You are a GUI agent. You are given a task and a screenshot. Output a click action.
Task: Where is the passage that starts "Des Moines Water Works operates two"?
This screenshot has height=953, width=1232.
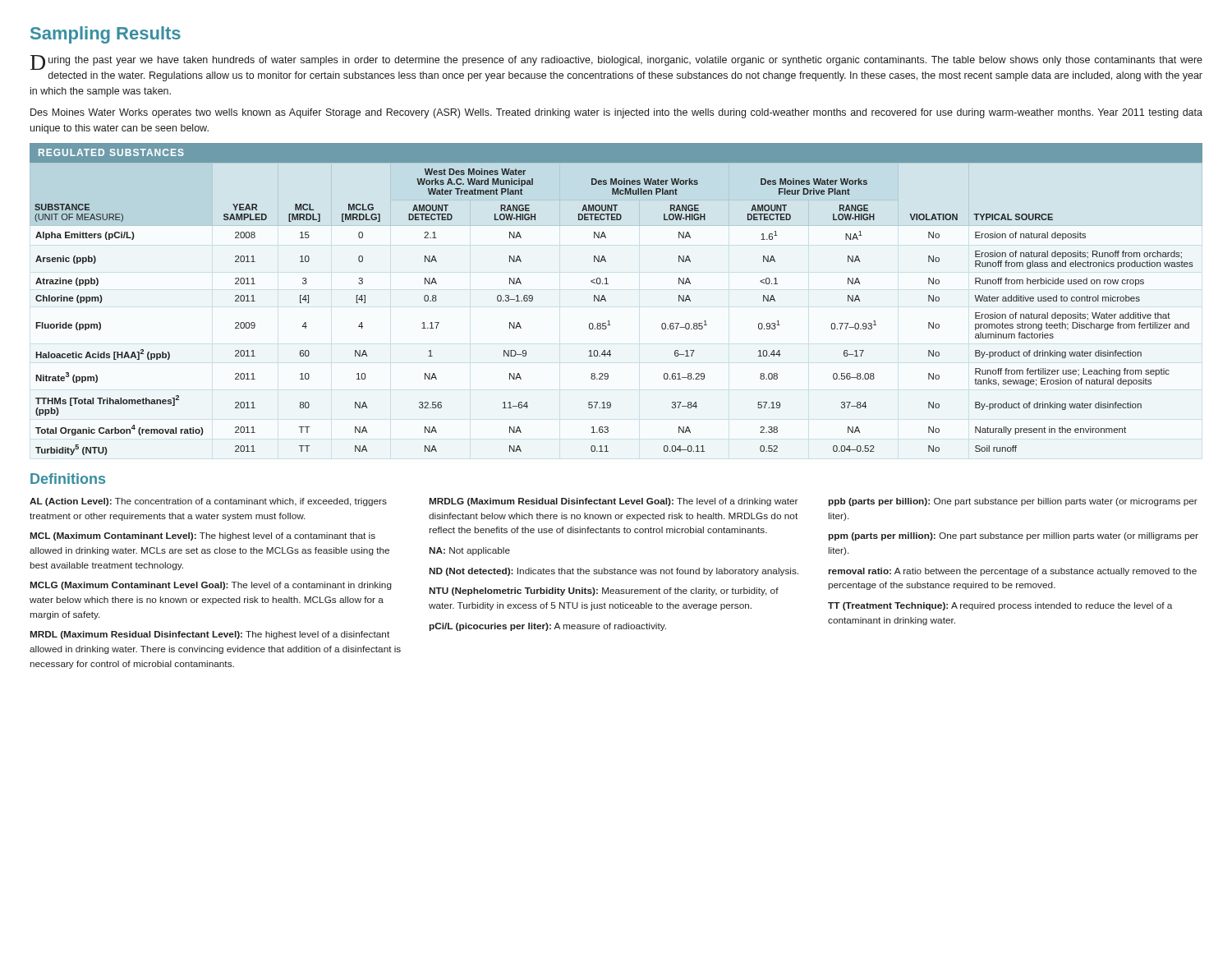[616, 120]
